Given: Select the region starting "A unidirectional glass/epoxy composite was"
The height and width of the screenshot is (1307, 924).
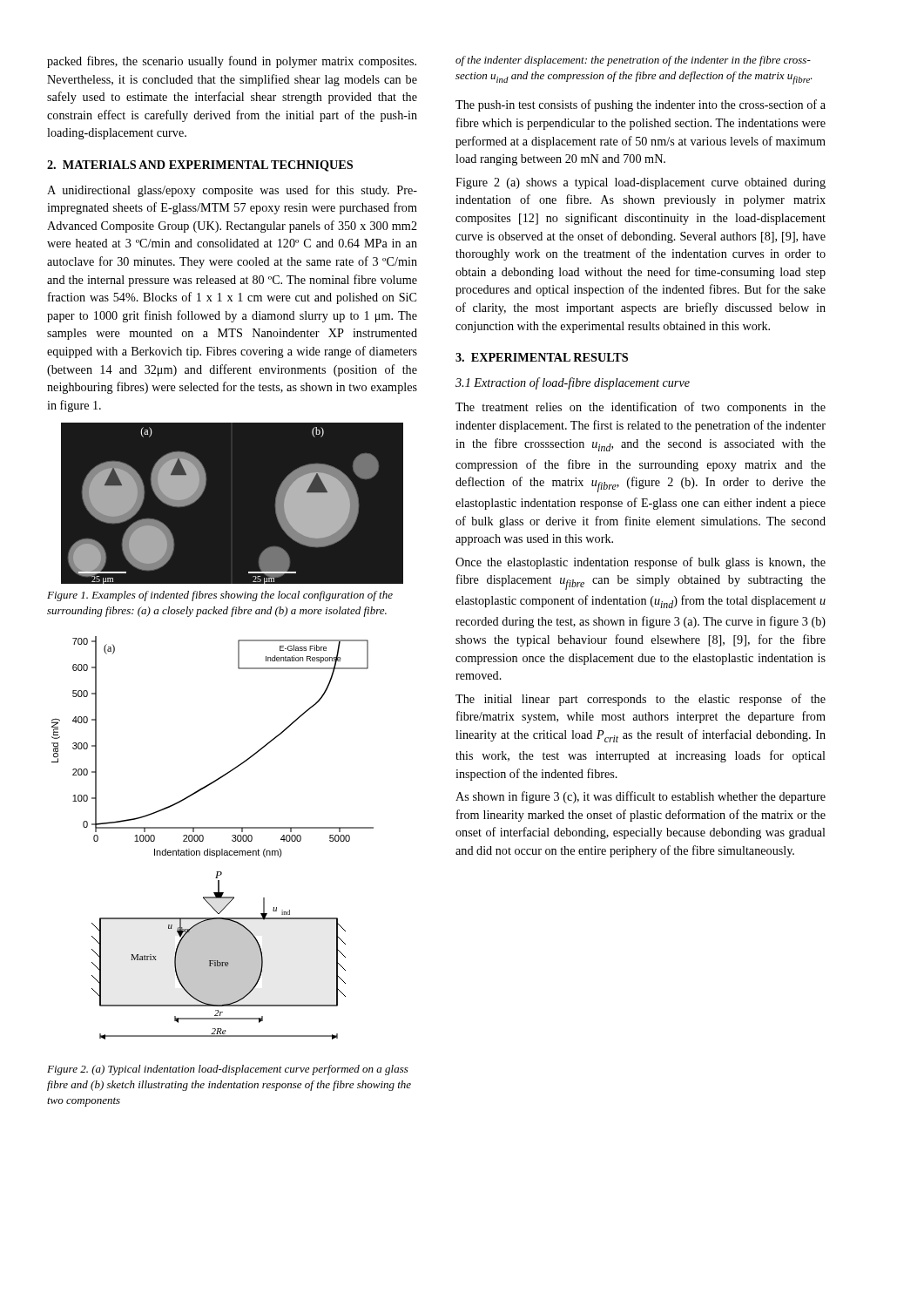Looking at the screenshot, I should (232, 298).
